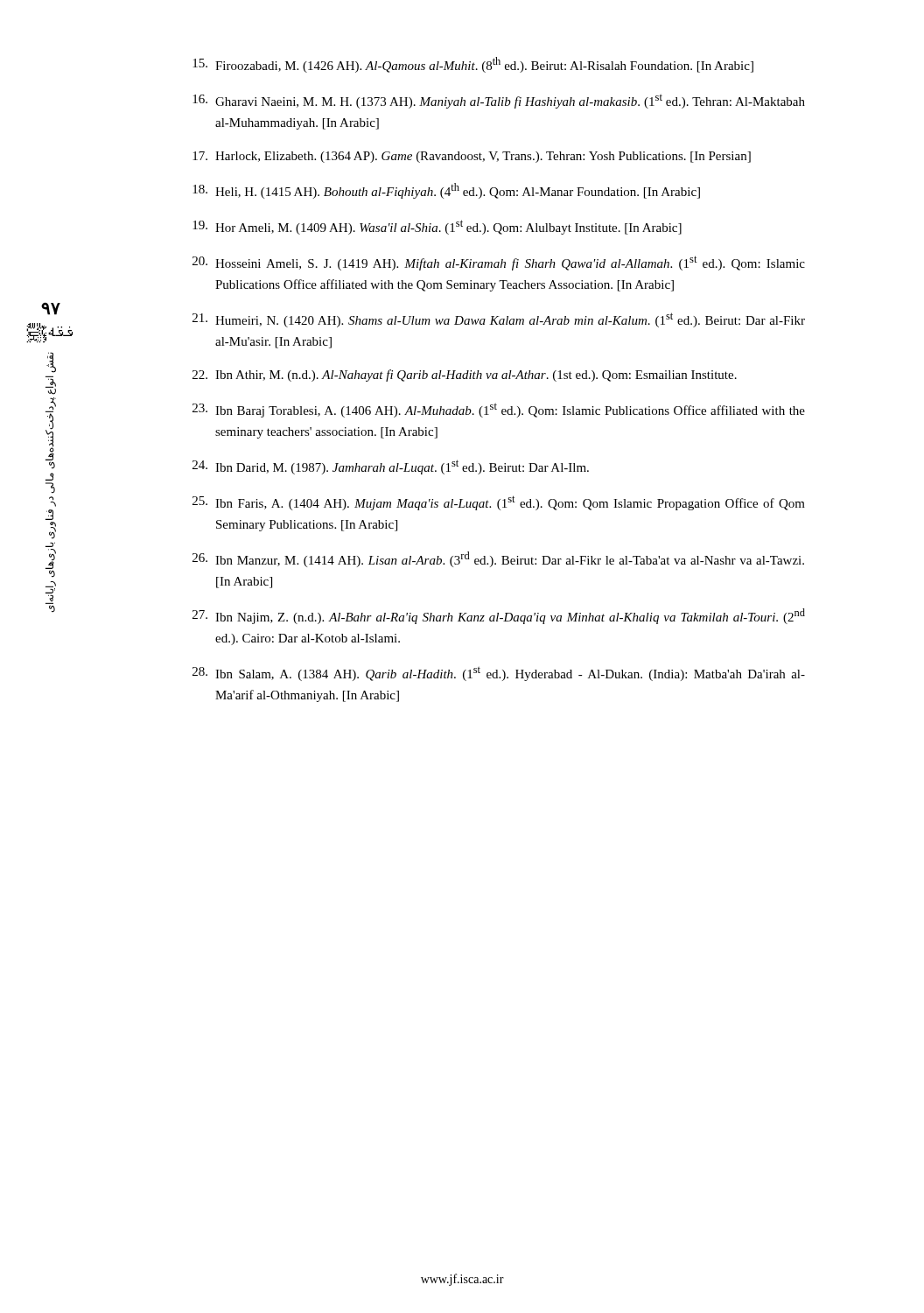Locate the block of text that opens with "16. Gharavi Naeini, M. M. H. (1373"

click(490, 111)
